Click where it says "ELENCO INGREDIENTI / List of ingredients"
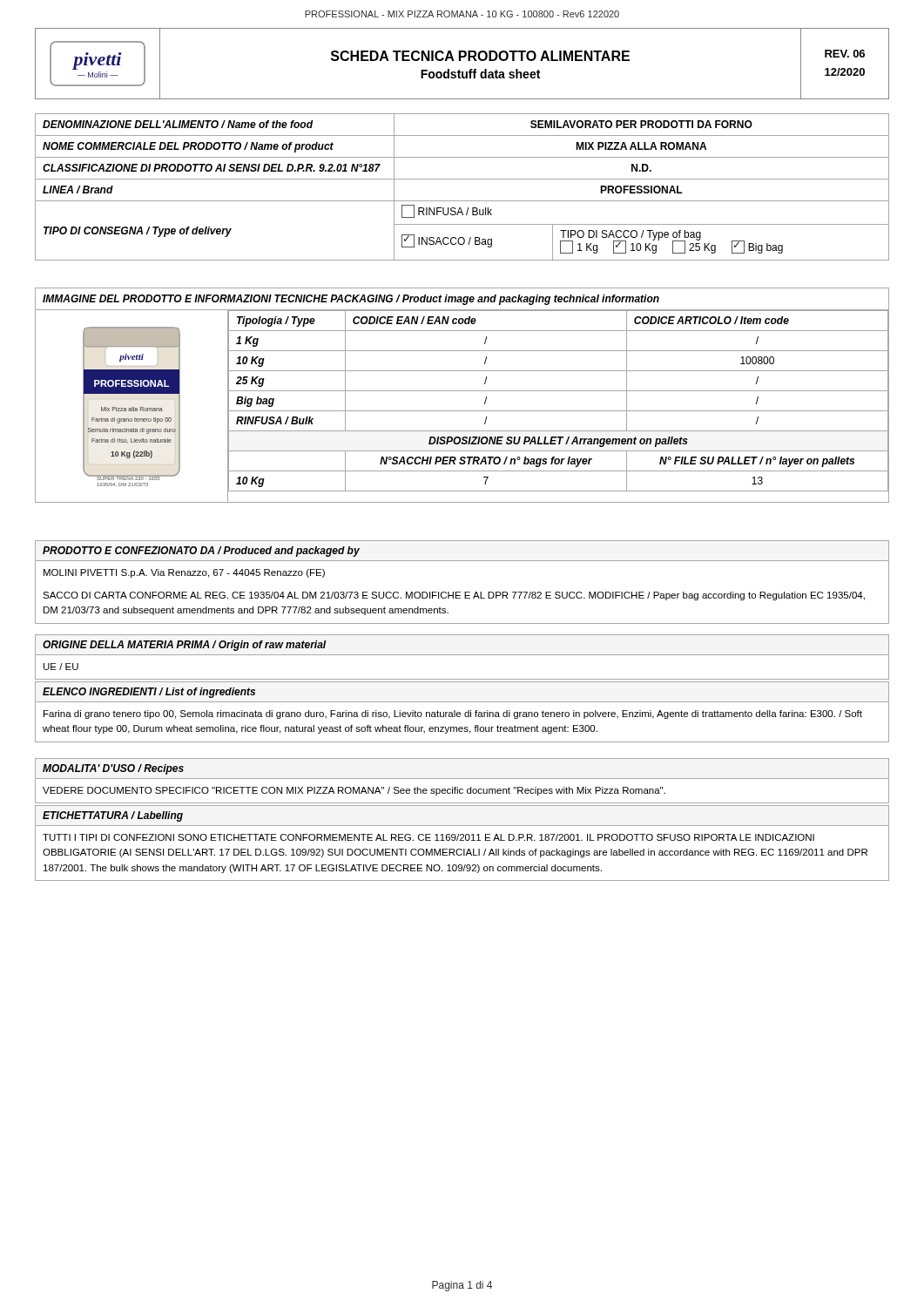 coord(149,692)
